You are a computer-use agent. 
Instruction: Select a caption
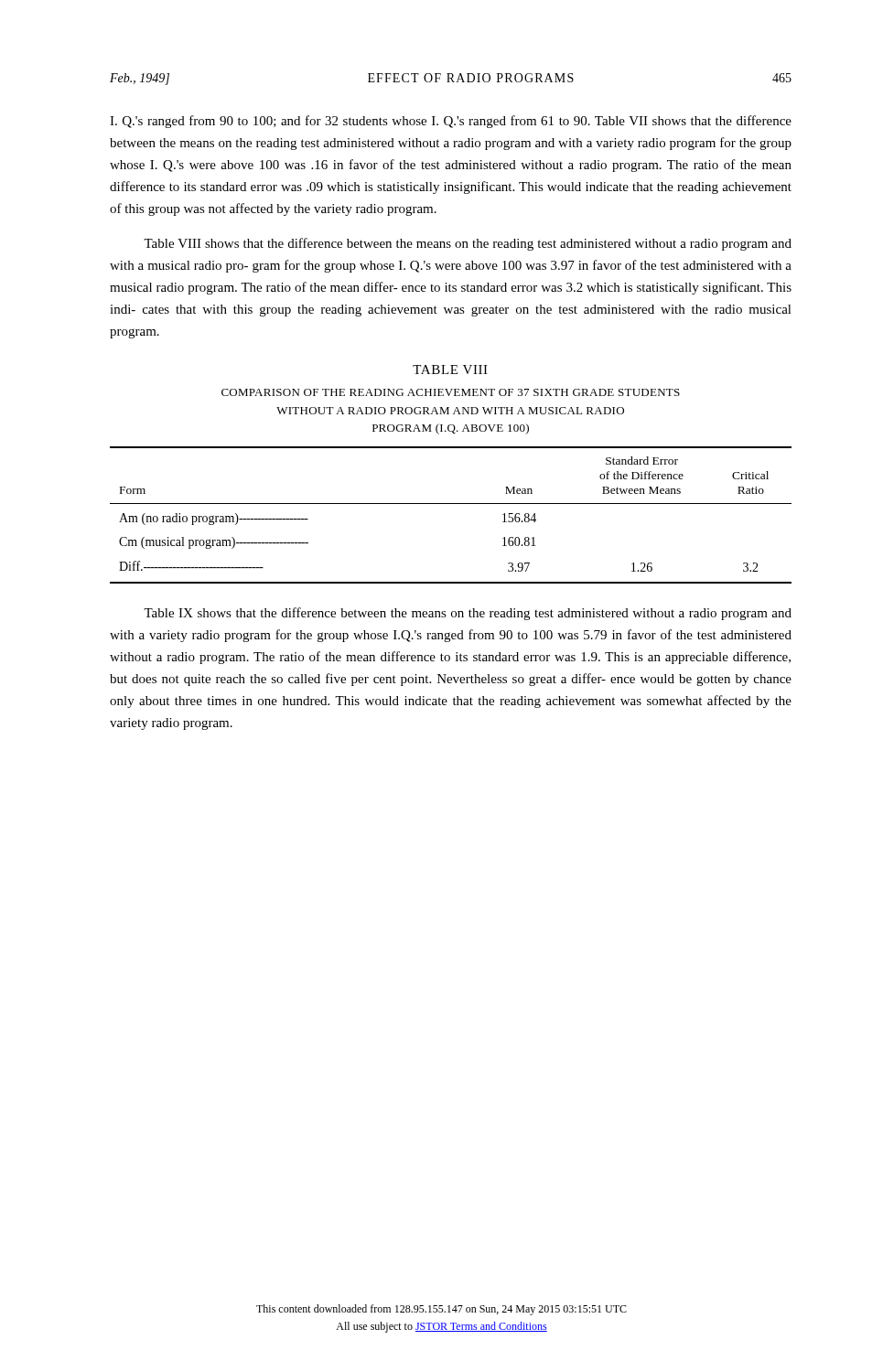451,410
